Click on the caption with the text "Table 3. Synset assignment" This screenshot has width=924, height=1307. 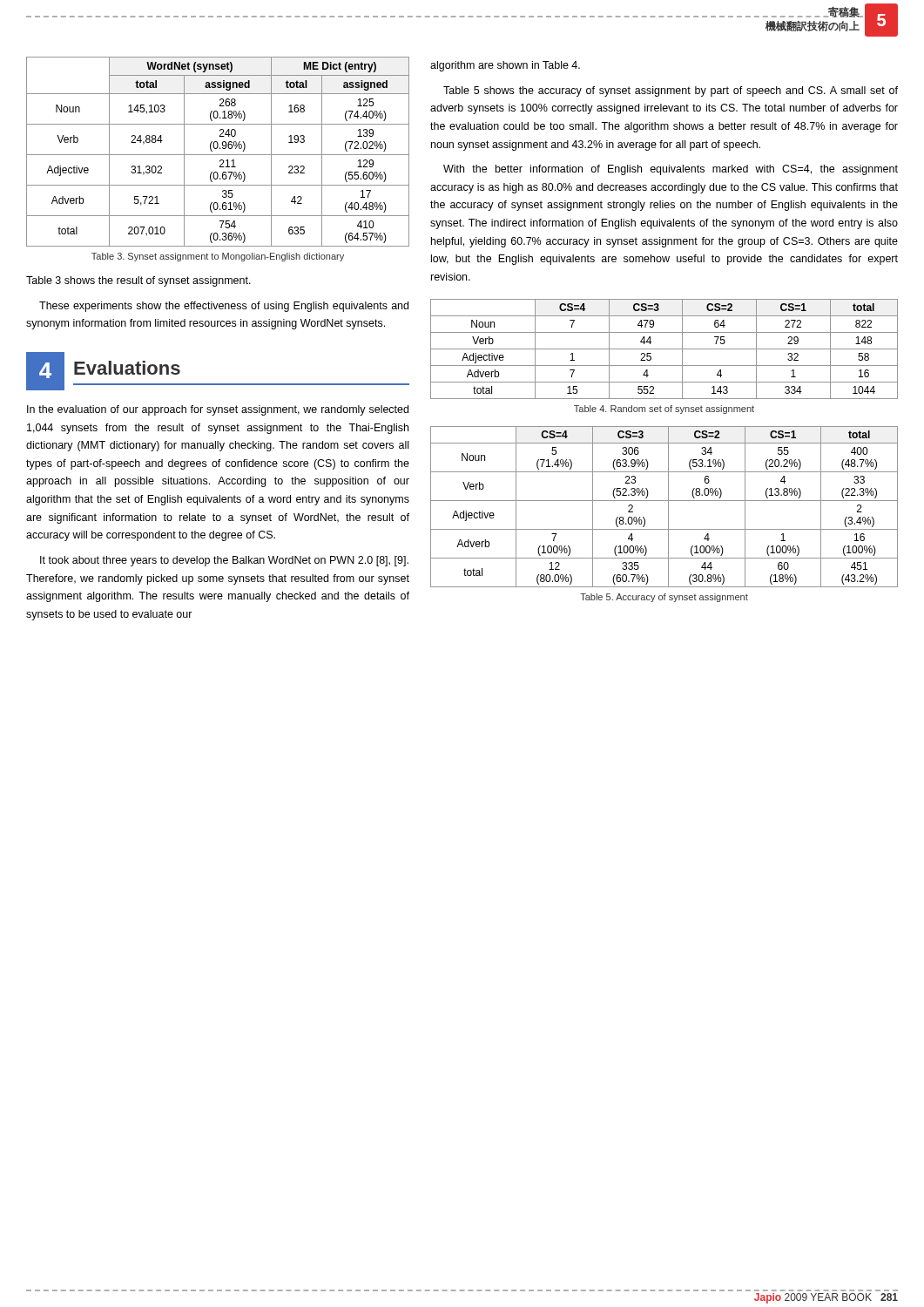tap(218, 256)
